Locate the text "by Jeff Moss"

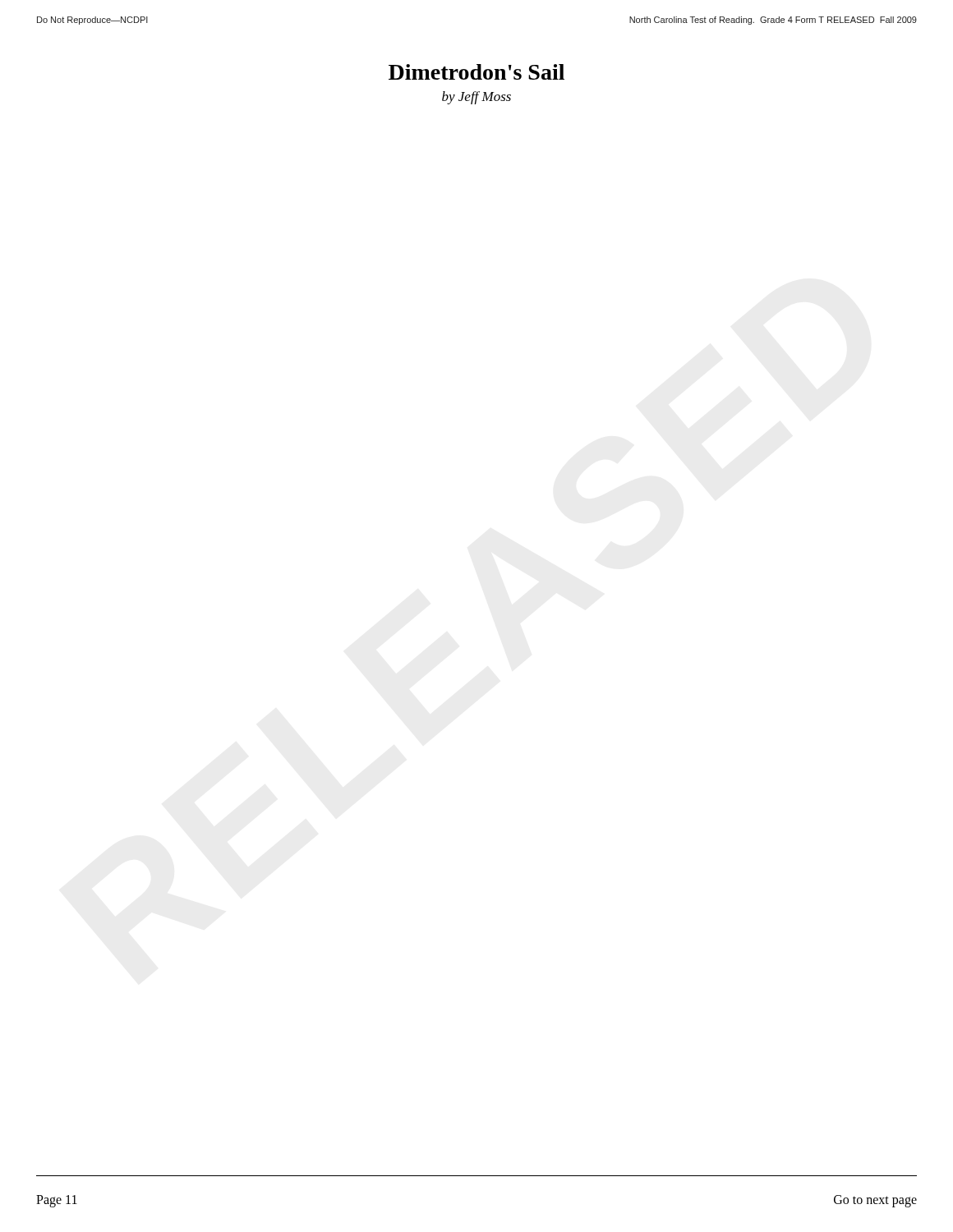476,97
